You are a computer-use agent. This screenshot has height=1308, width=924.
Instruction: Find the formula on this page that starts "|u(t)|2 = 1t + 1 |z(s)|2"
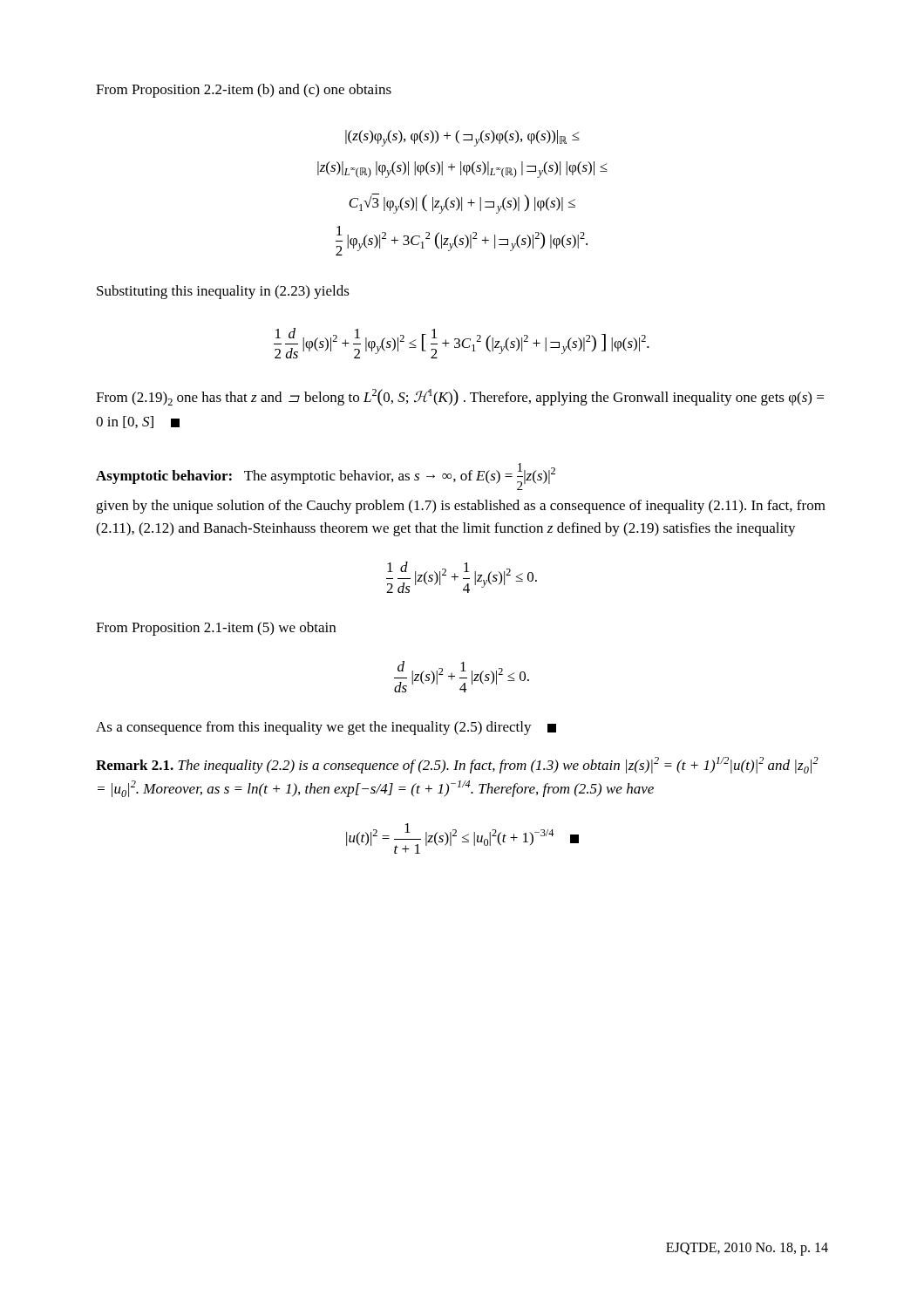pos(462,839)
